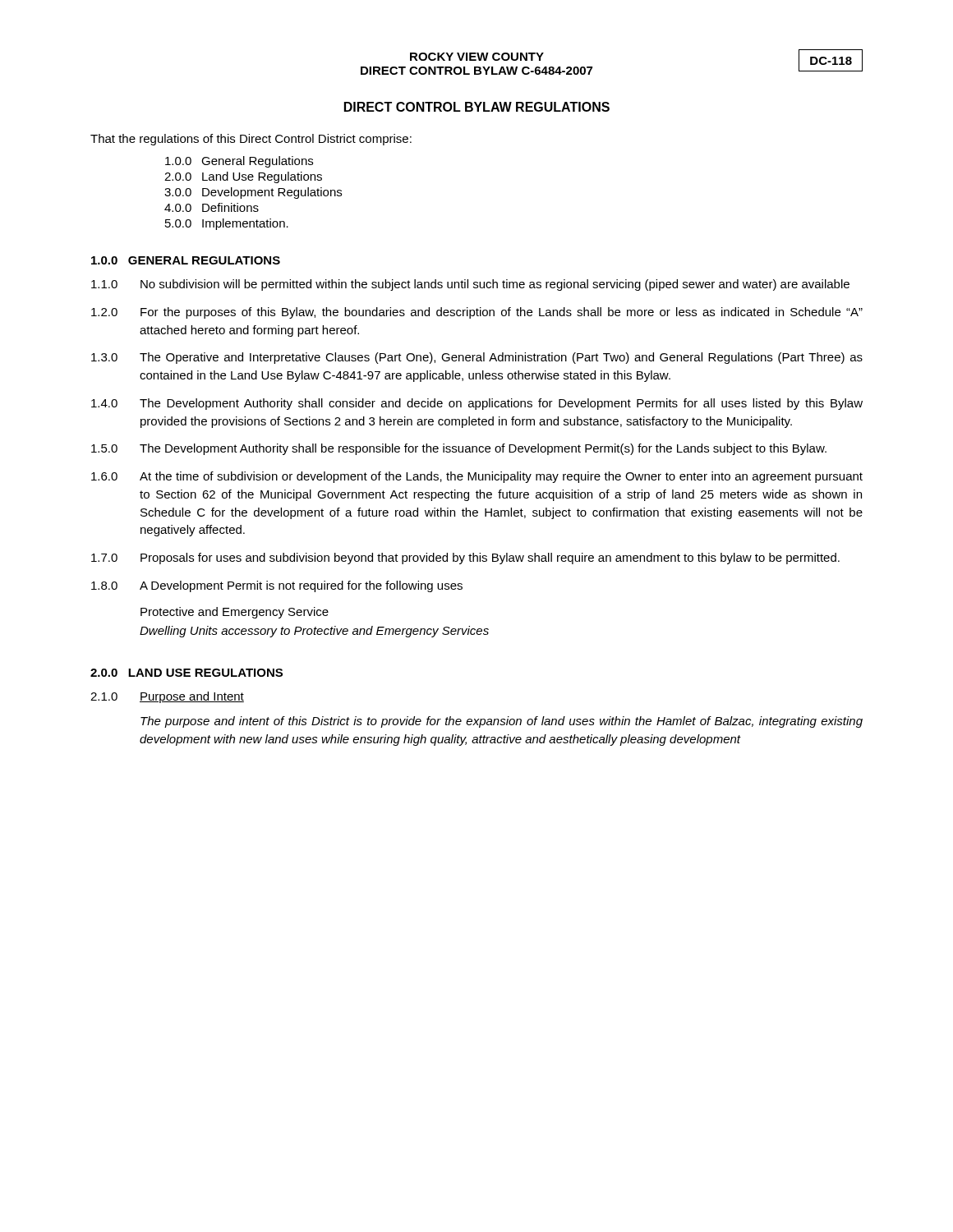Locate the element starting "0.0General Regulations"
Screen dimensions: 1232x953
point(239,161)
